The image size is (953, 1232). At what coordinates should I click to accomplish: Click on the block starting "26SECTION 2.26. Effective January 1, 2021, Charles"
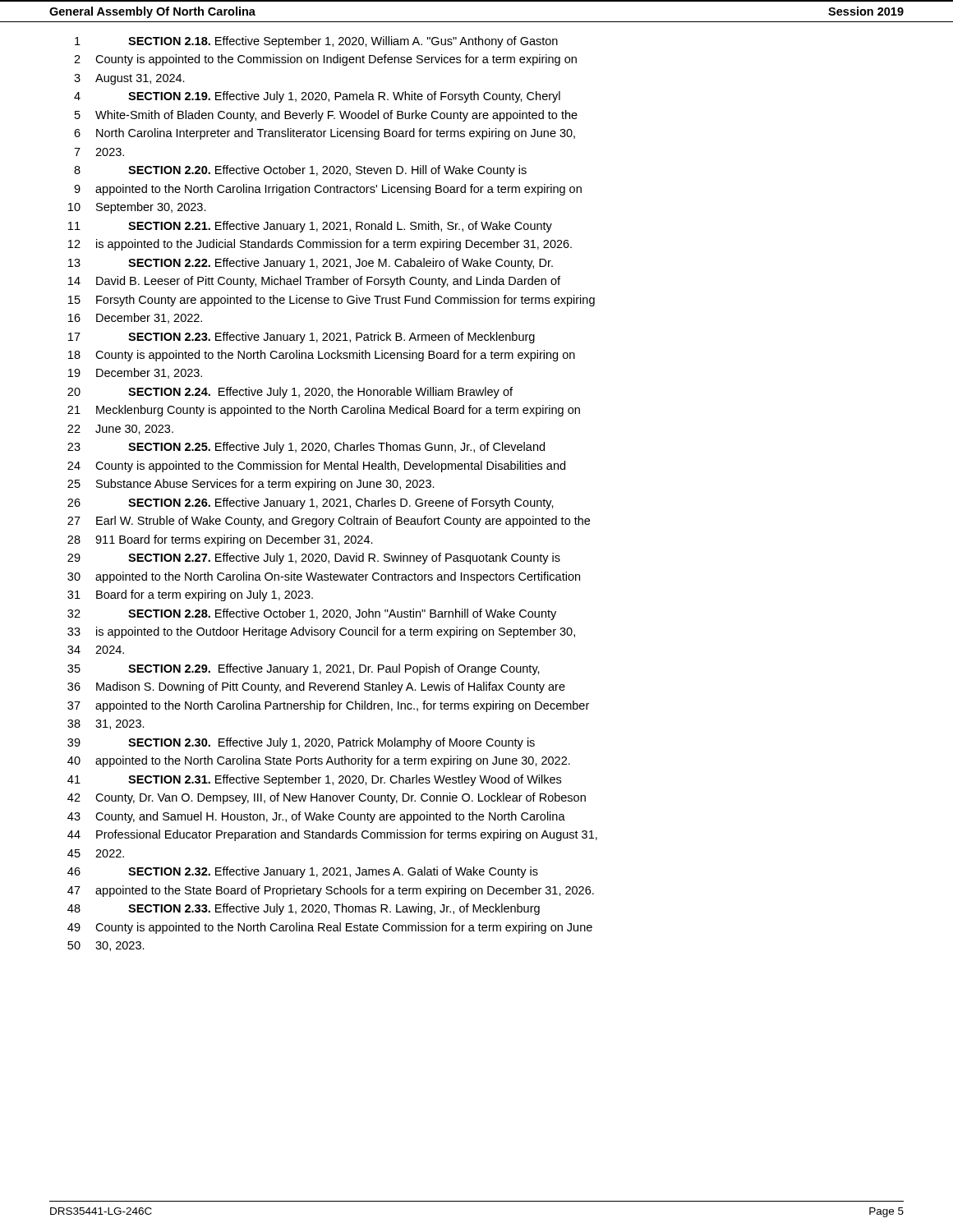pyautogui.click(x=476, y=521)
